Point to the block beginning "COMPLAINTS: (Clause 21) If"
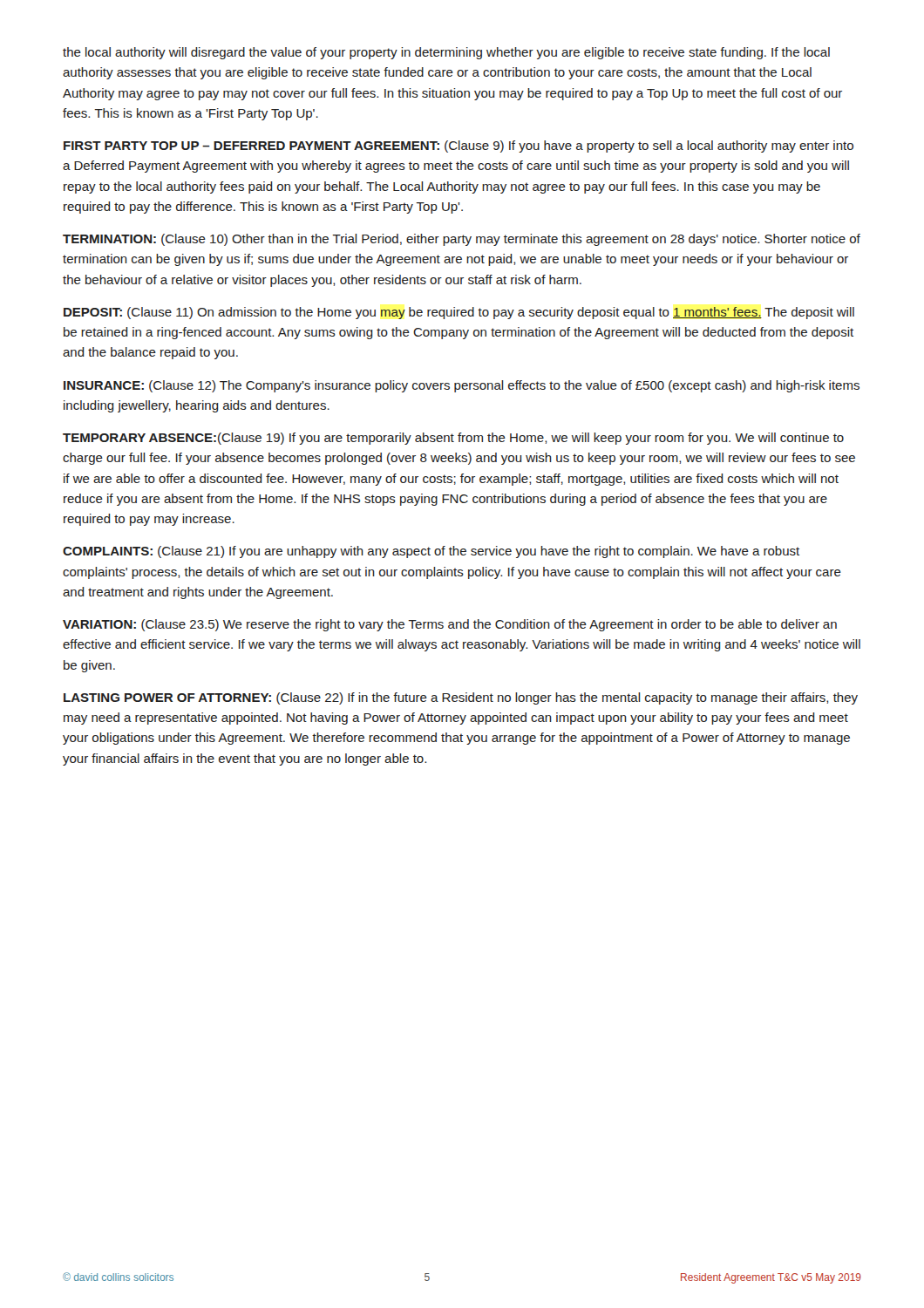This screenshot has width=924, height=1308. (452, 571)
